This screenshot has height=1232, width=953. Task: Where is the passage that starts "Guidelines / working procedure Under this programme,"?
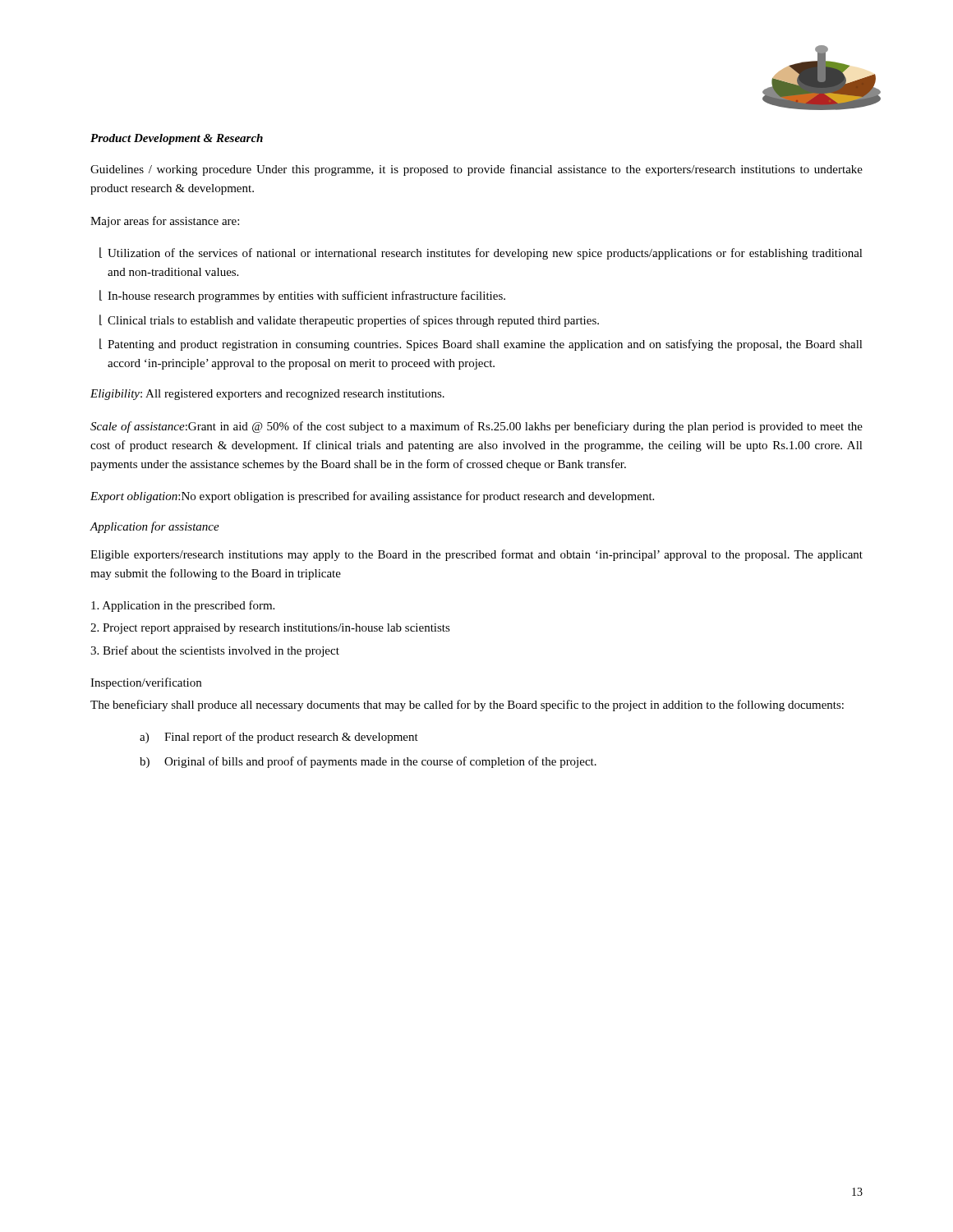tap(476, 179)
